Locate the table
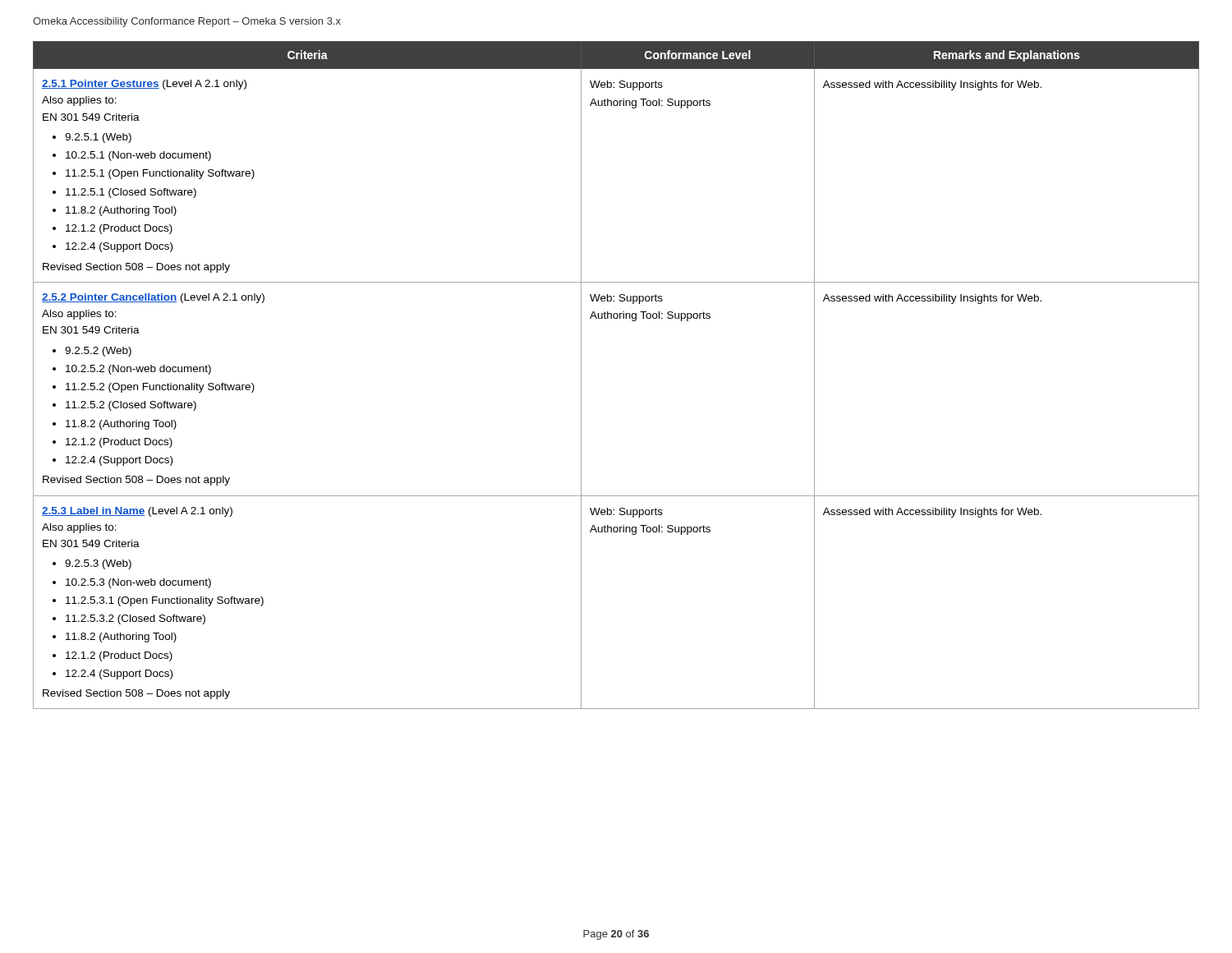1232x953 pixels. (616, 375)
